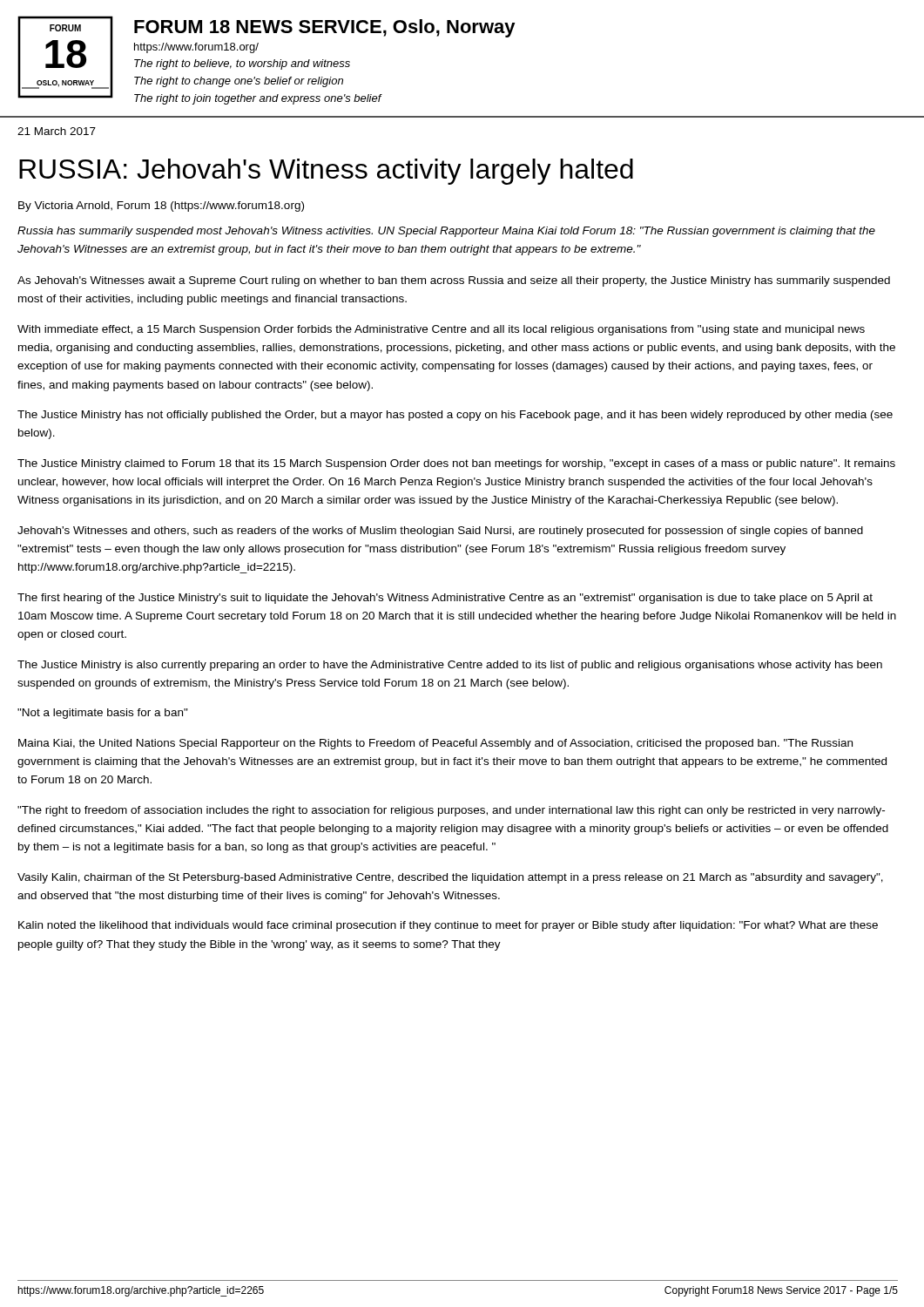Find the text block that says "Maina Kiai, the United Nations Special Rapporteur on"
The width and height of the screenshot is (924, 1307).
[x=452, y=761]
